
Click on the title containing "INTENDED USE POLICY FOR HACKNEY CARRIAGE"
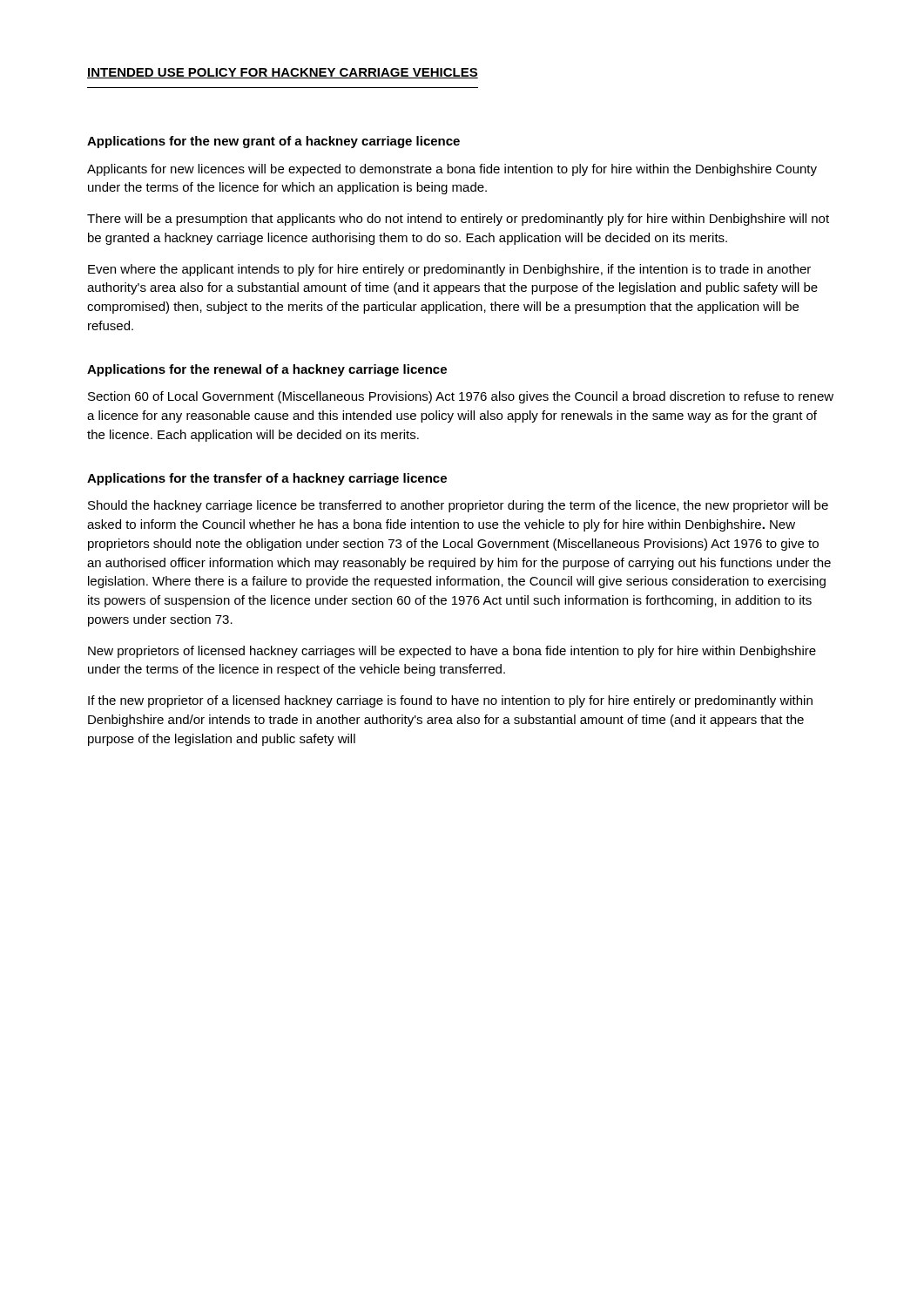(x=282, y=72)
